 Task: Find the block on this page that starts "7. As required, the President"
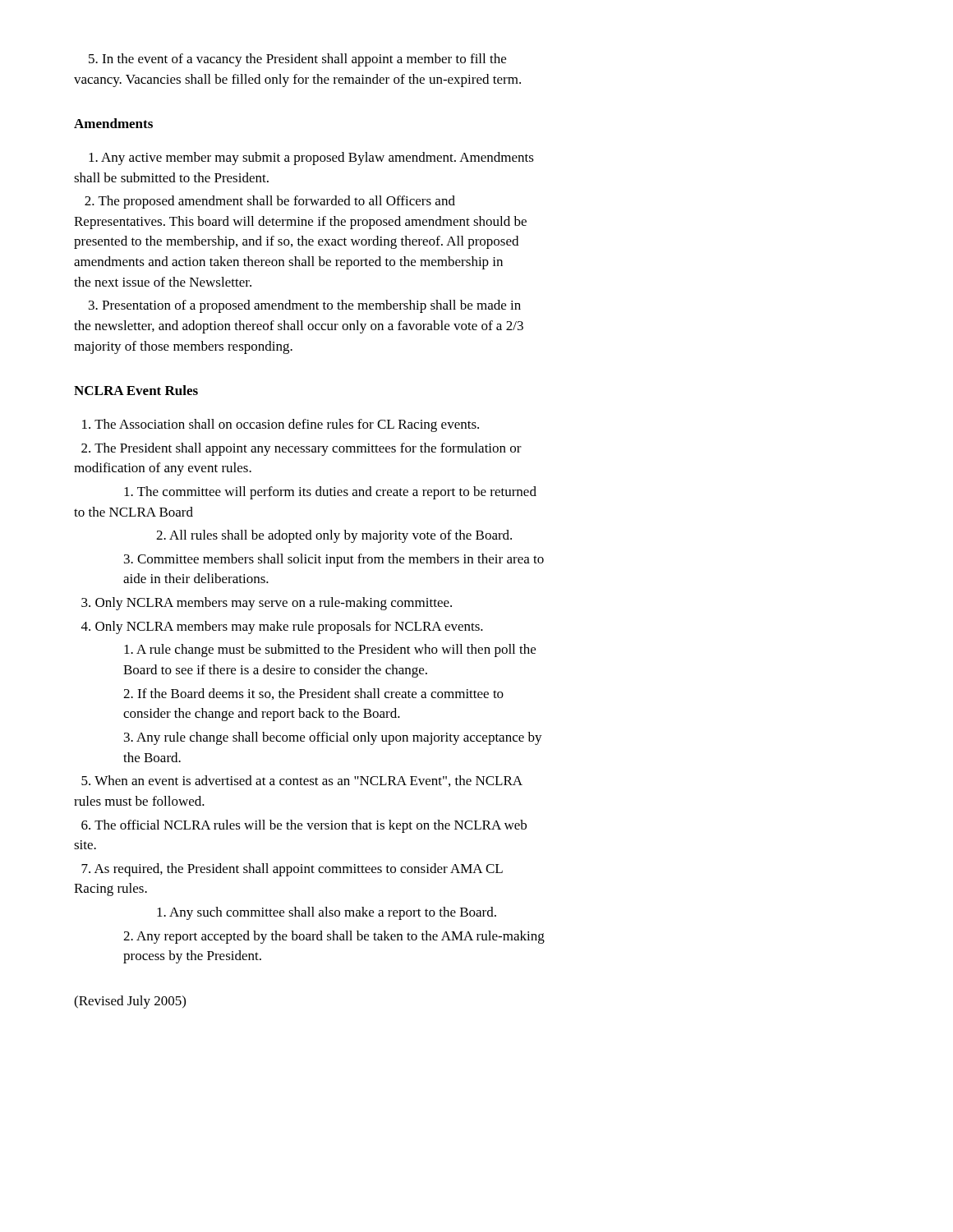pyautogui.click(x=289, y=878)
